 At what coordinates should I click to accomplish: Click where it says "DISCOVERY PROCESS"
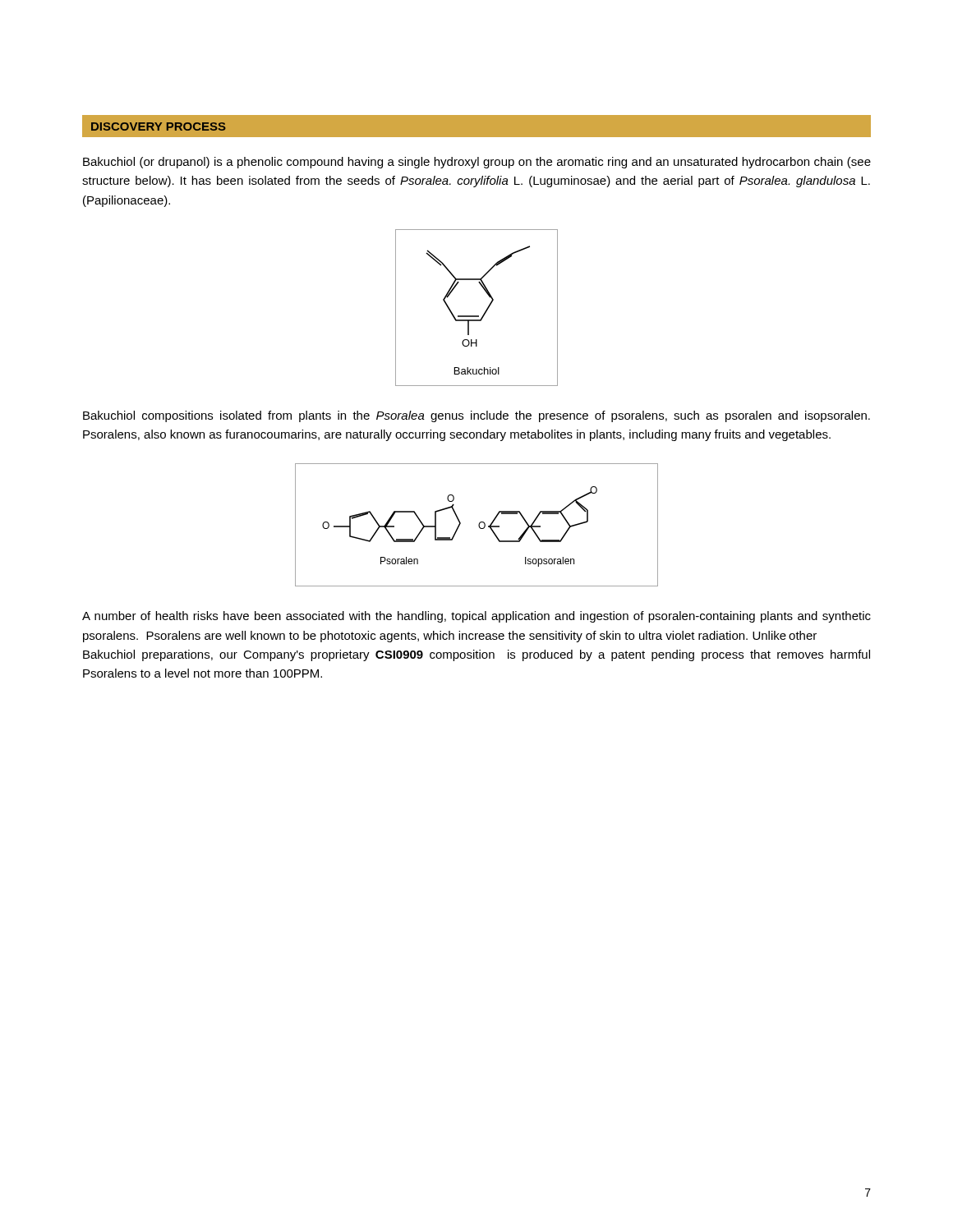158,126
